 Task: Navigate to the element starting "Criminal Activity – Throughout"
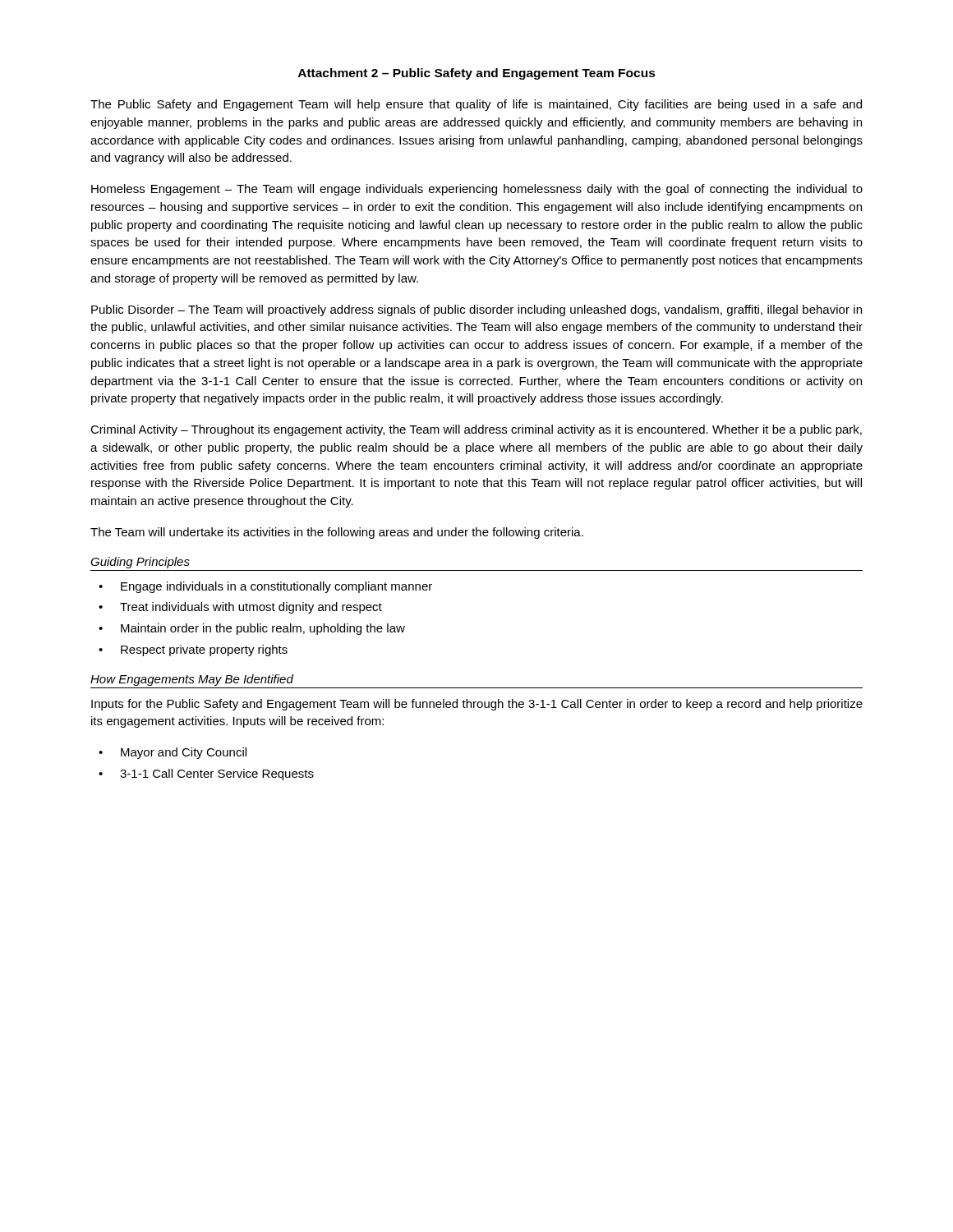point(476,465)
